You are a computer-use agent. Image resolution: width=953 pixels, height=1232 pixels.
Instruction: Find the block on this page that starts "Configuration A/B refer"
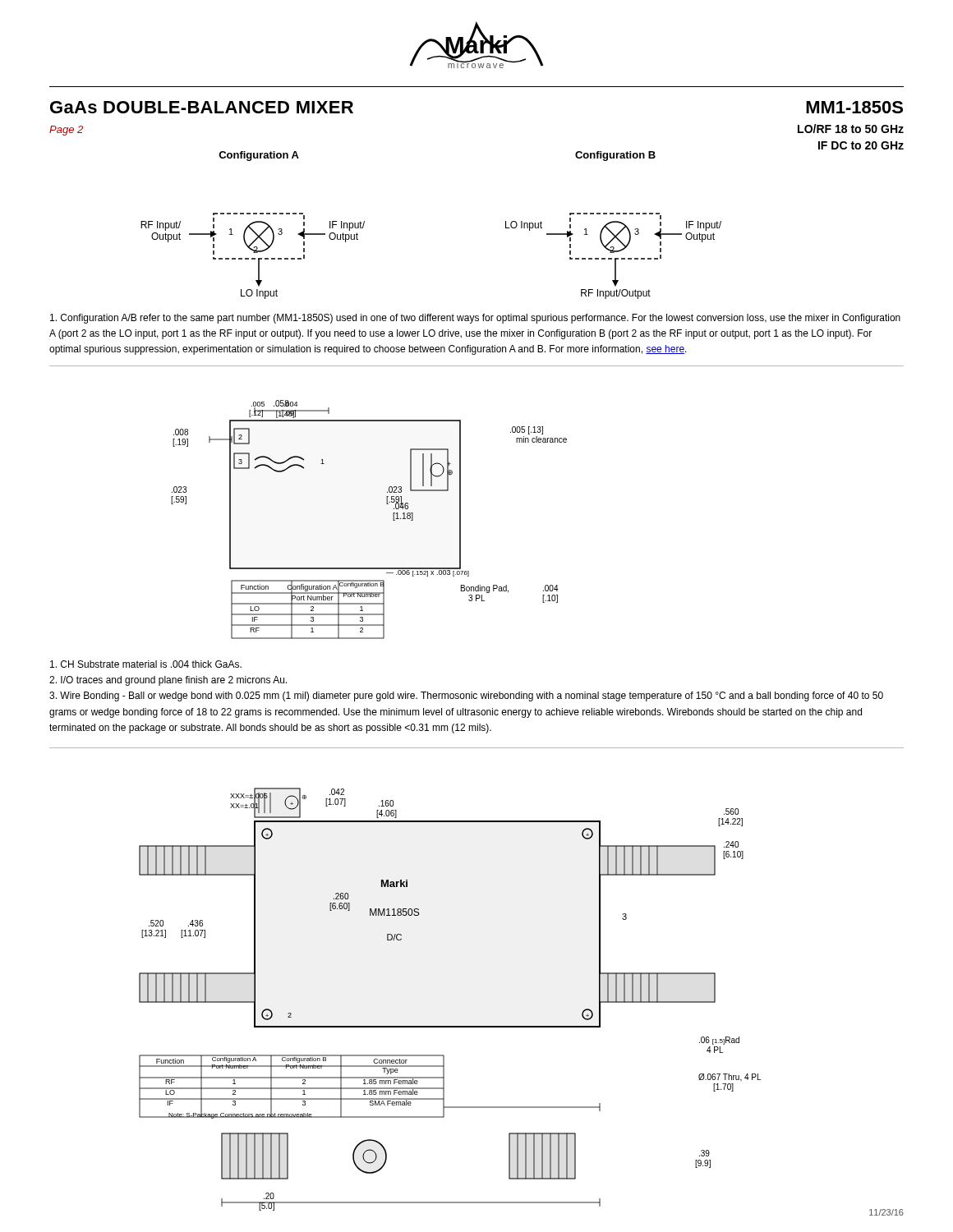(x=475, y=334)
